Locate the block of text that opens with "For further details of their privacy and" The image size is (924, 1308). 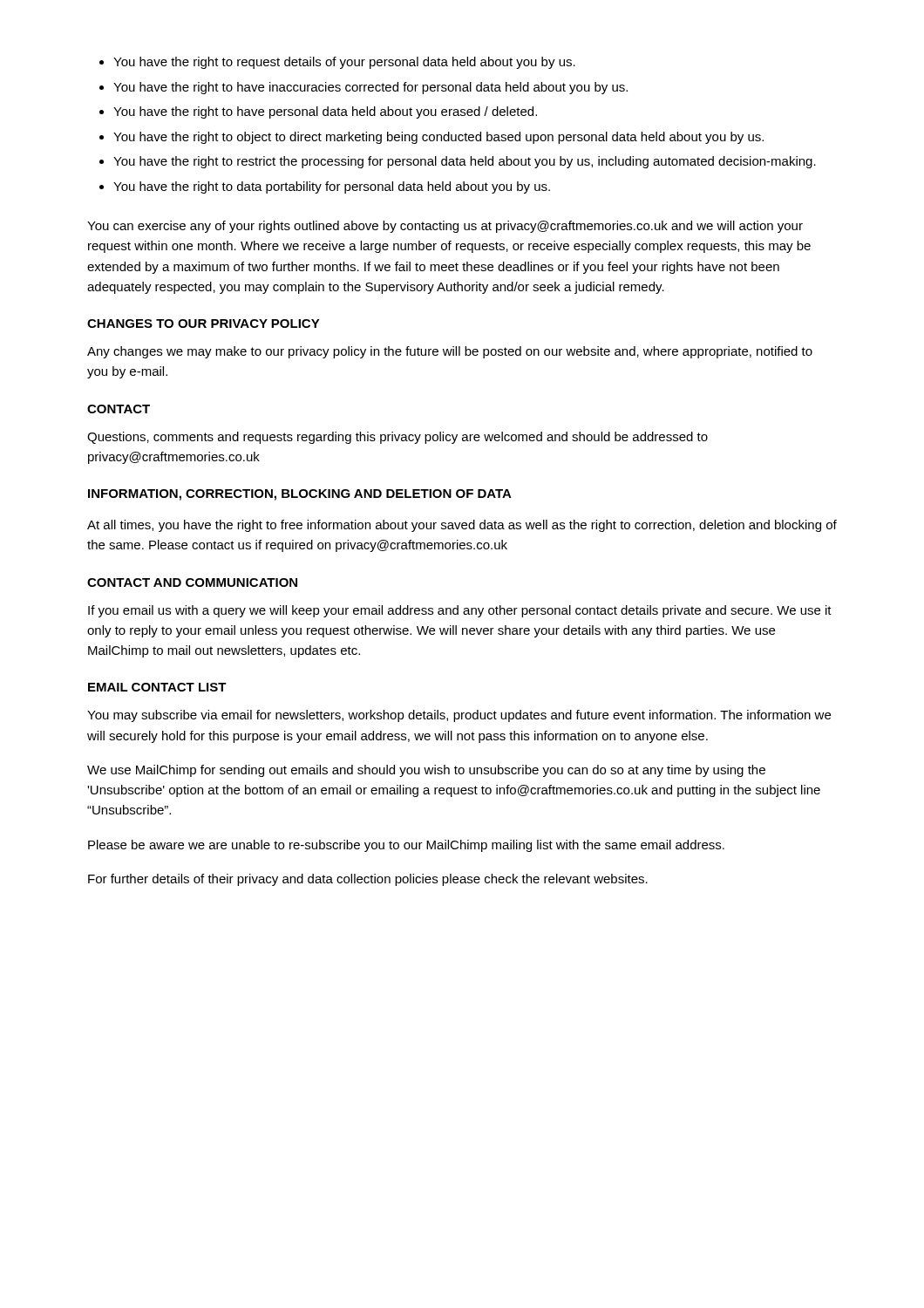point(368,878)
